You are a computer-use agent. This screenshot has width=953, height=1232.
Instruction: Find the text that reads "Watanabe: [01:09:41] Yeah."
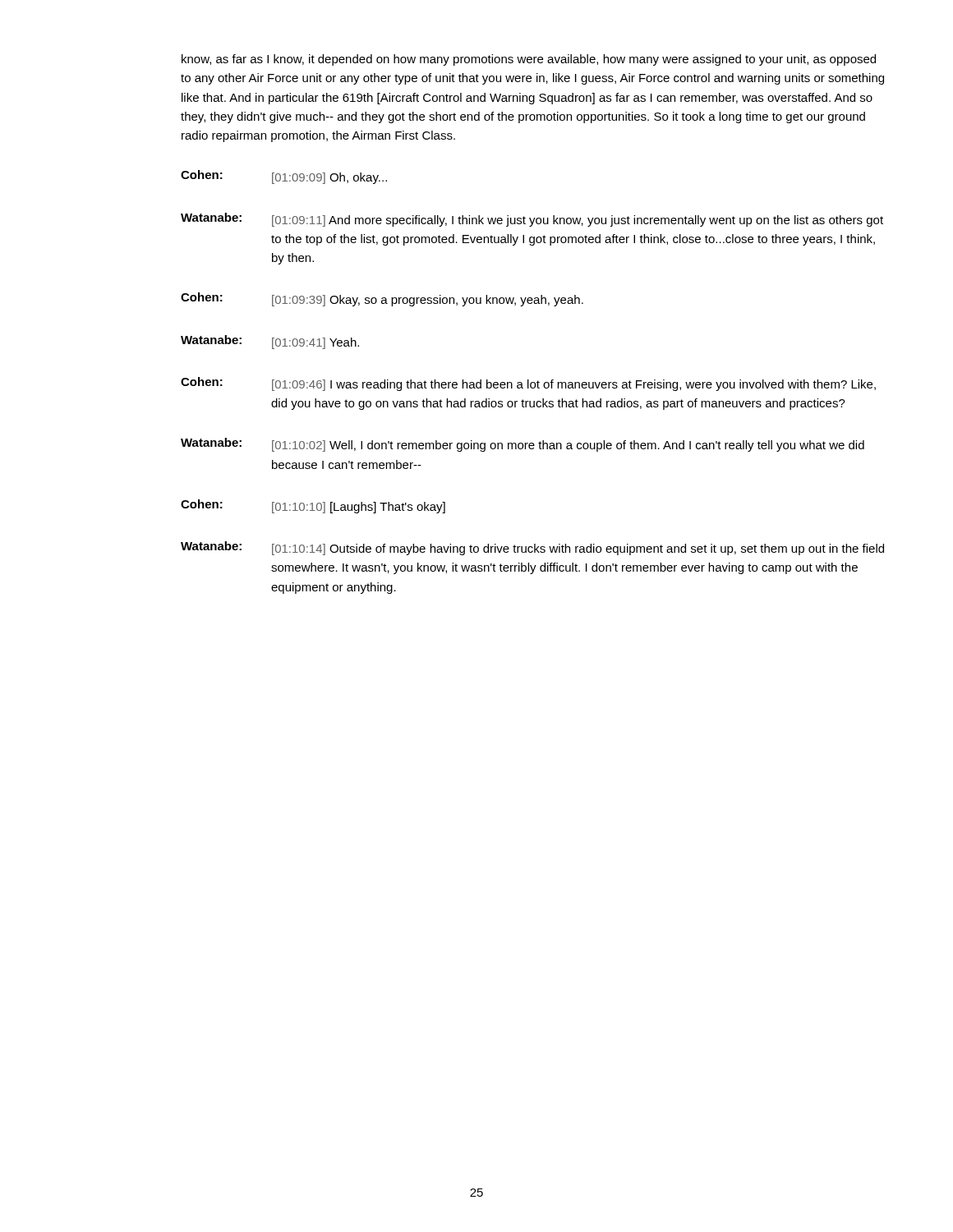270,342
